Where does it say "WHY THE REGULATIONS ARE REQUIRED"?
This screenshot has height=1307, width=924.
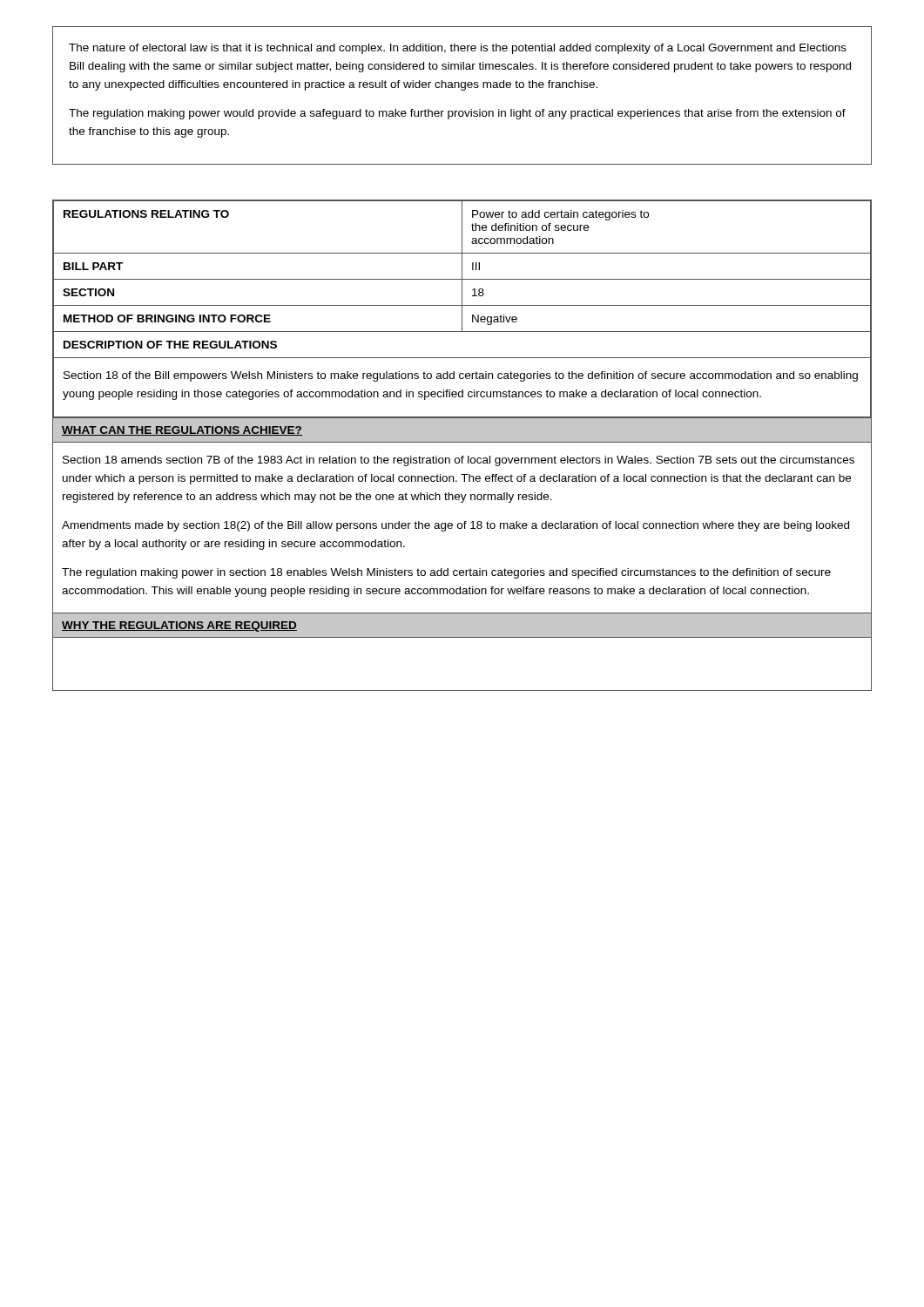point(179,625)
